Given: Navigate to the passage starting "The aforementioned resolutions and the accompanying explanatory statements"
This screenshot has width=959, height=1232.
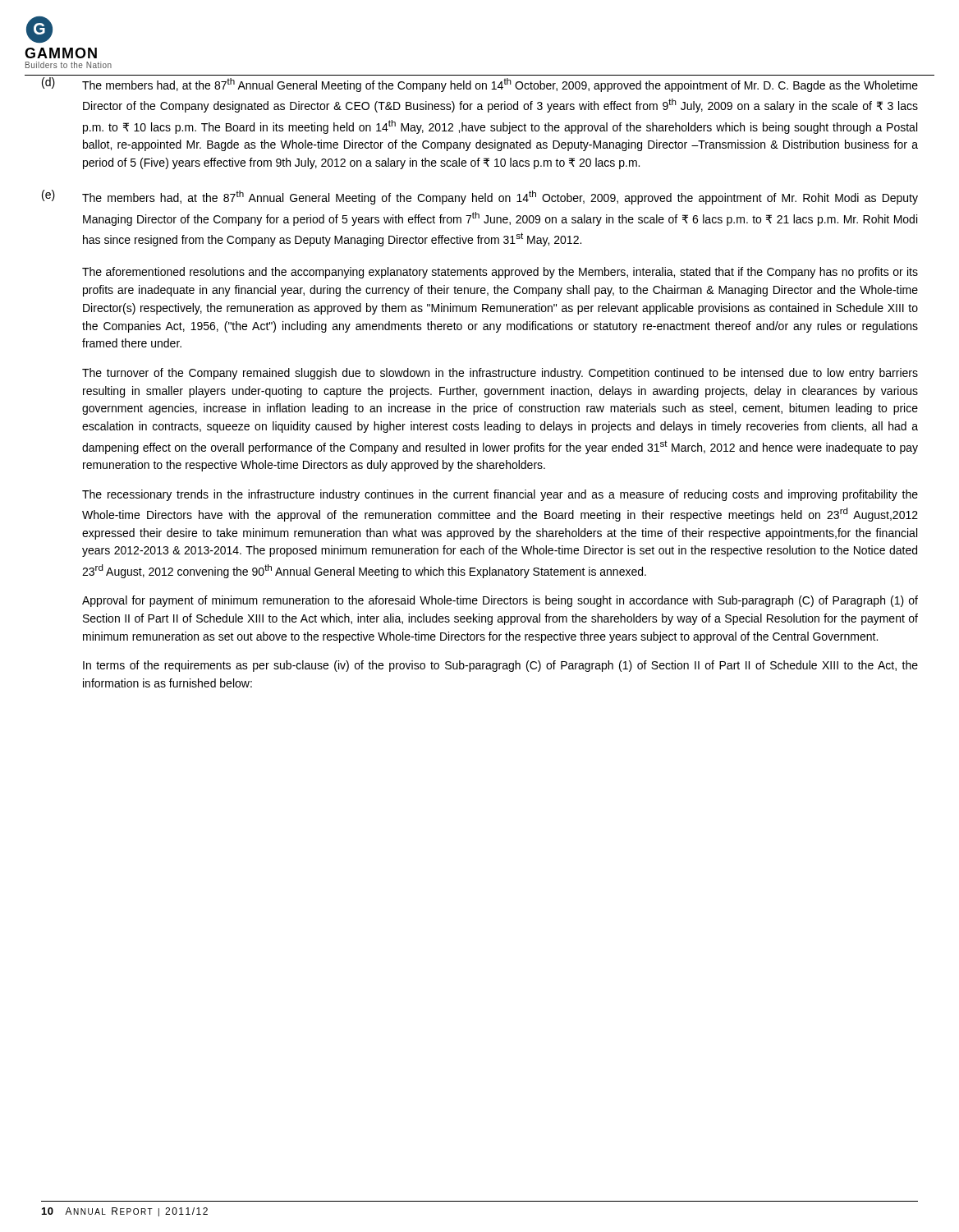Looking at the screenshot, I should point(500,308).
